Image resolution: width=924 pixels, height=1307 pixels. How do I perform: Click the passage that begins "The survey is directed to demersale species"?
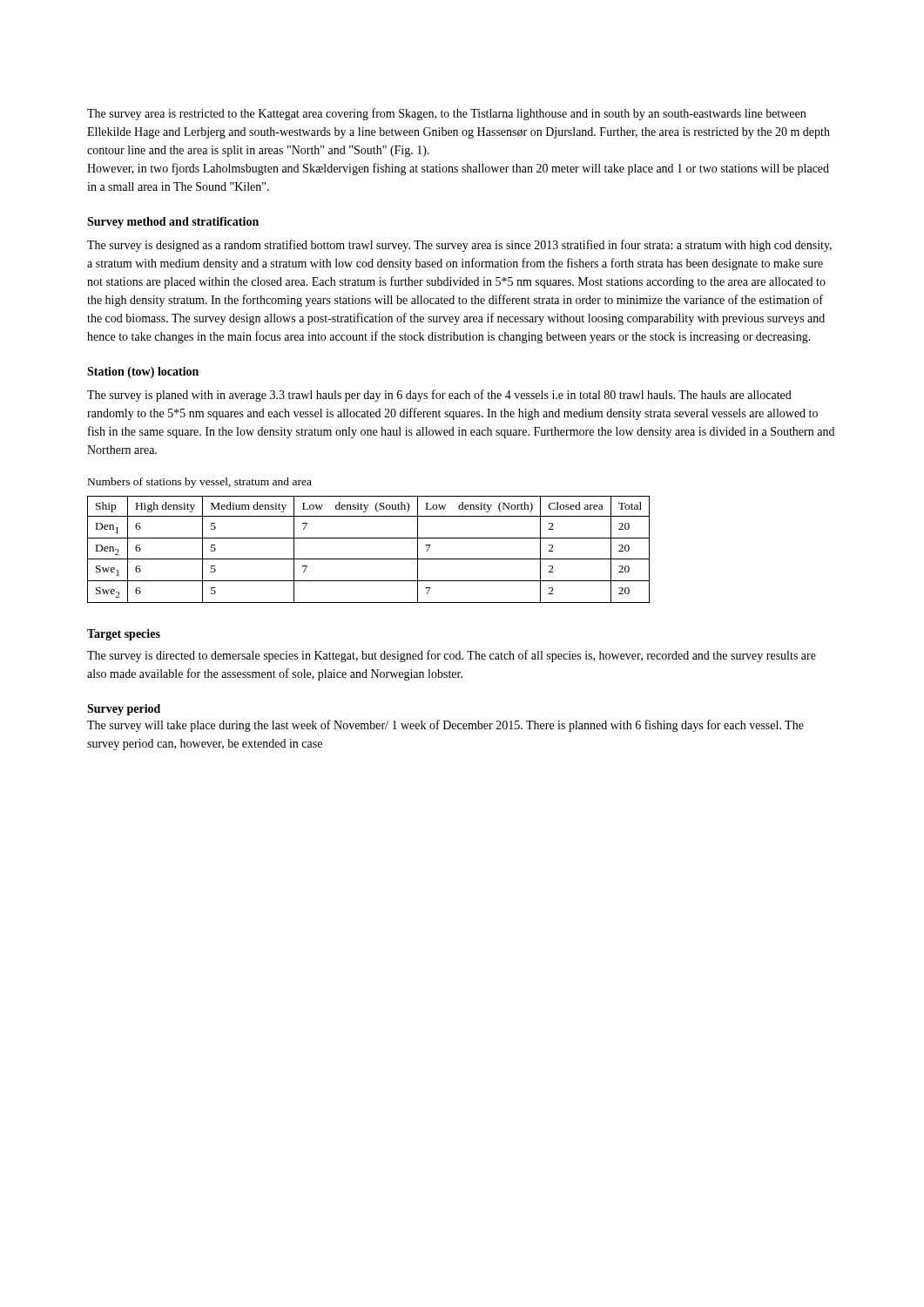click(x=452, y=665)
